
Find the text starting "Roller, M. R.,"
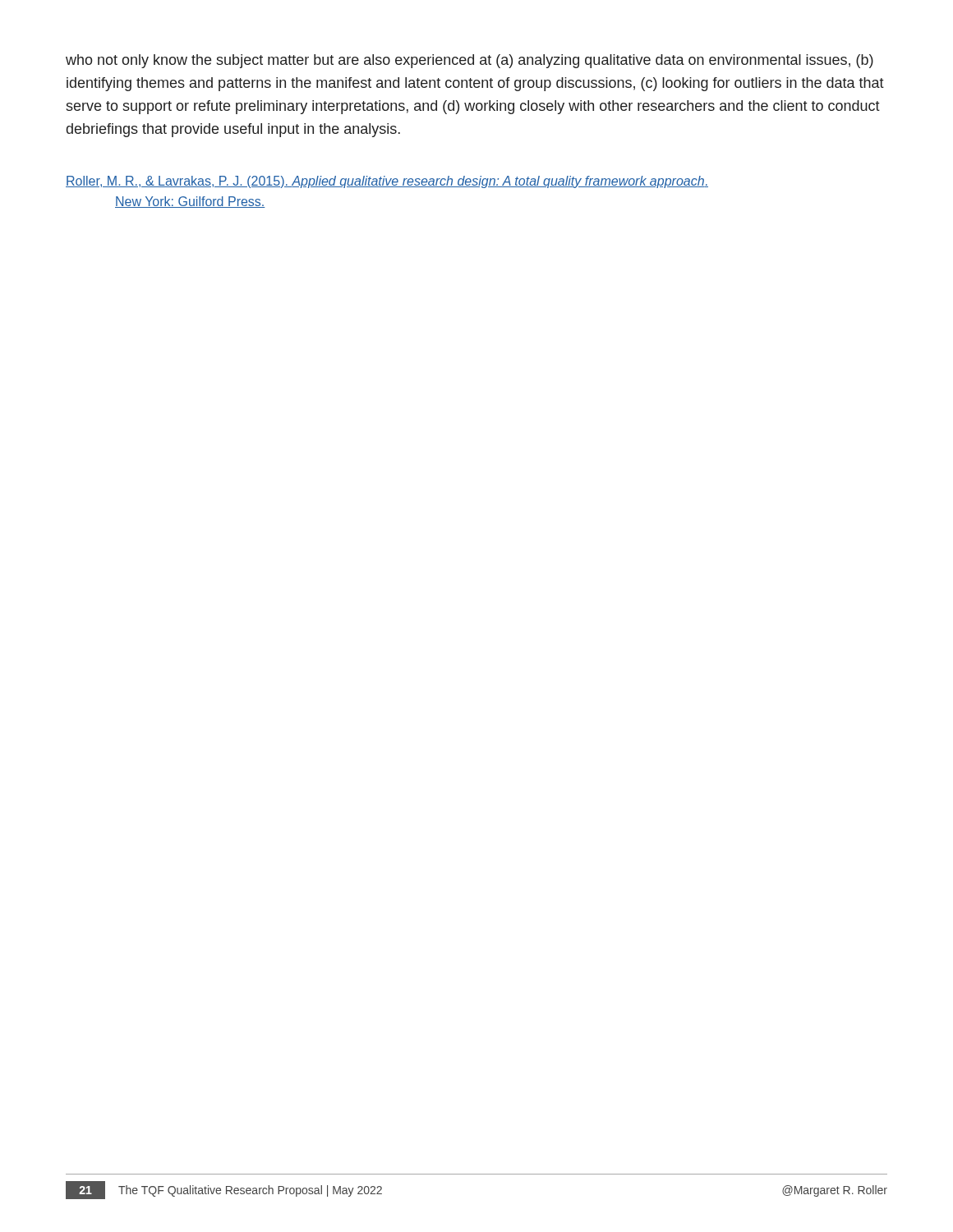476,192
